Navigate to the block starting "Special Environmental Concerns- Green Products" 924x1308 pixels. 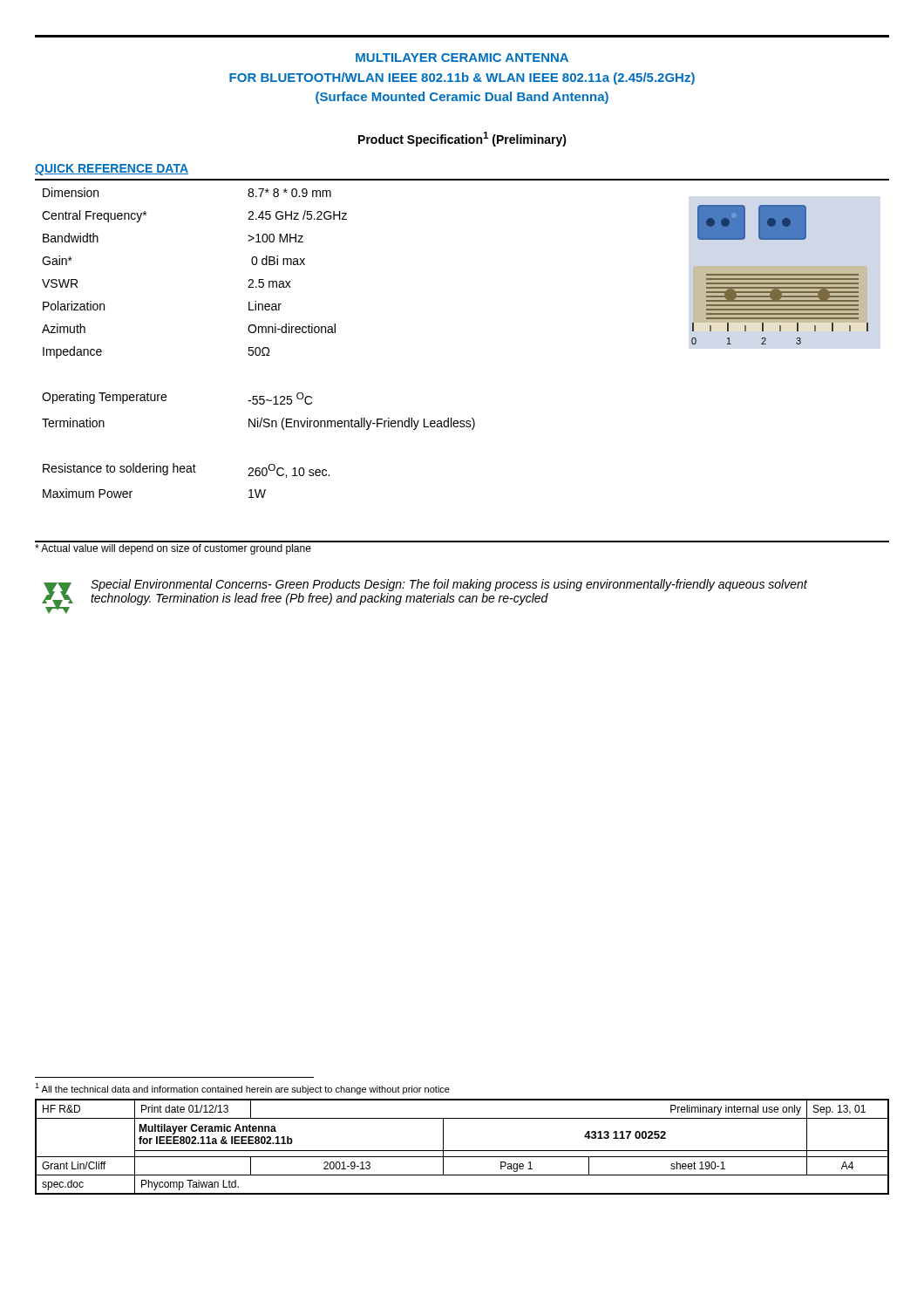[442, 600]
